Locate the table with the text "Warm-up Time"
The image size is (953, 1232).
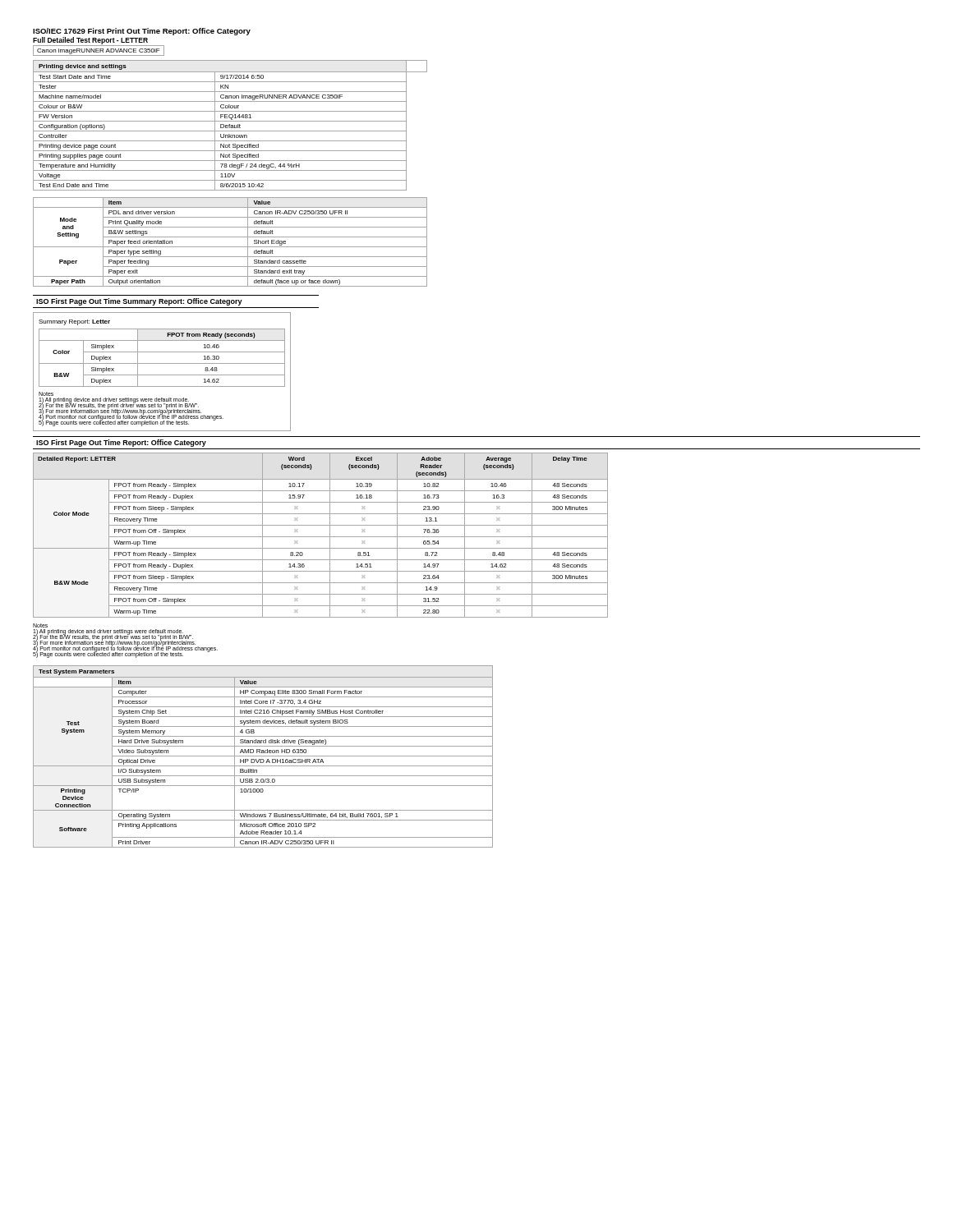(476, 535)
